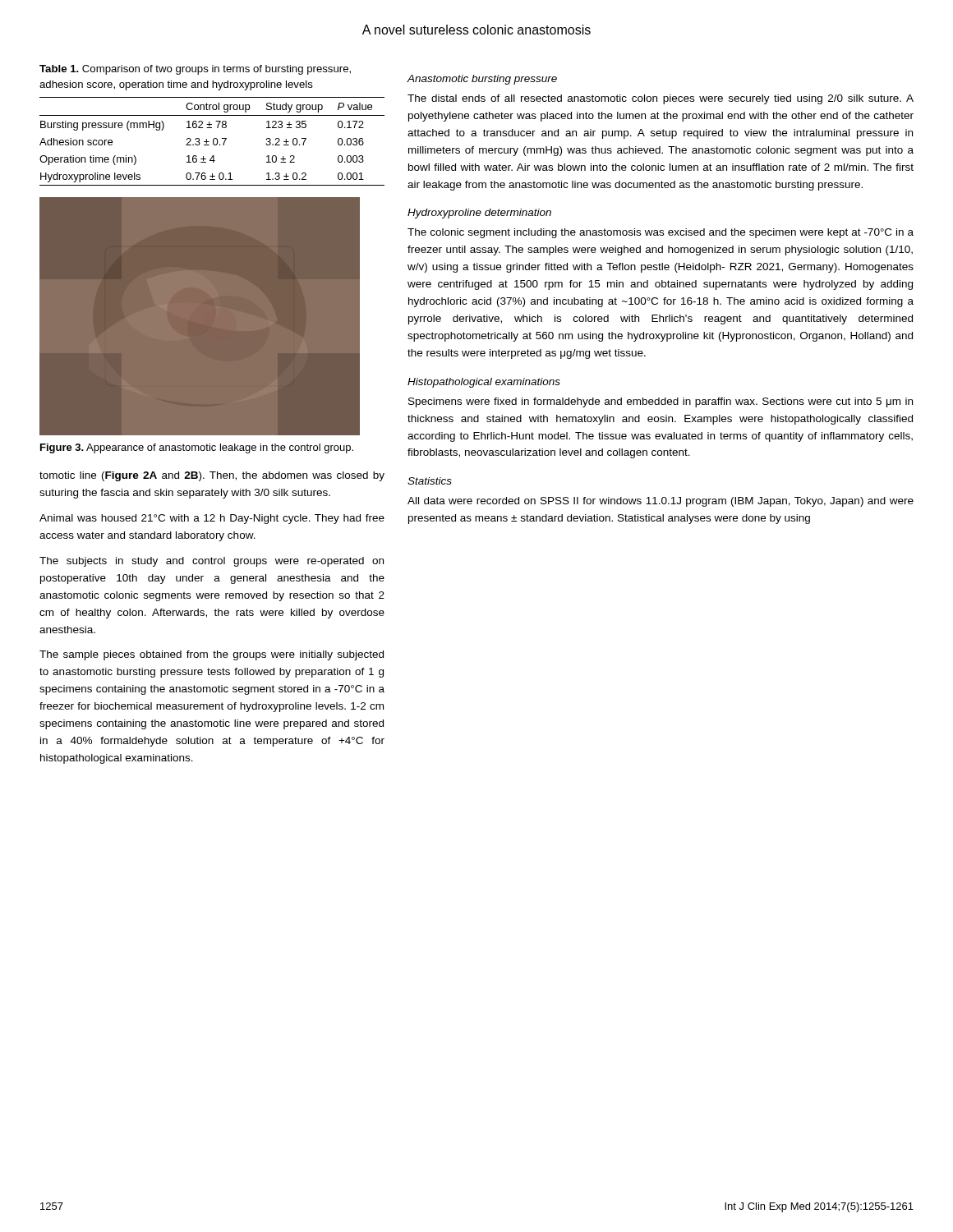
Task: Point to the block beginning "The sample pieces obtained from"
Action: point(212,706)
